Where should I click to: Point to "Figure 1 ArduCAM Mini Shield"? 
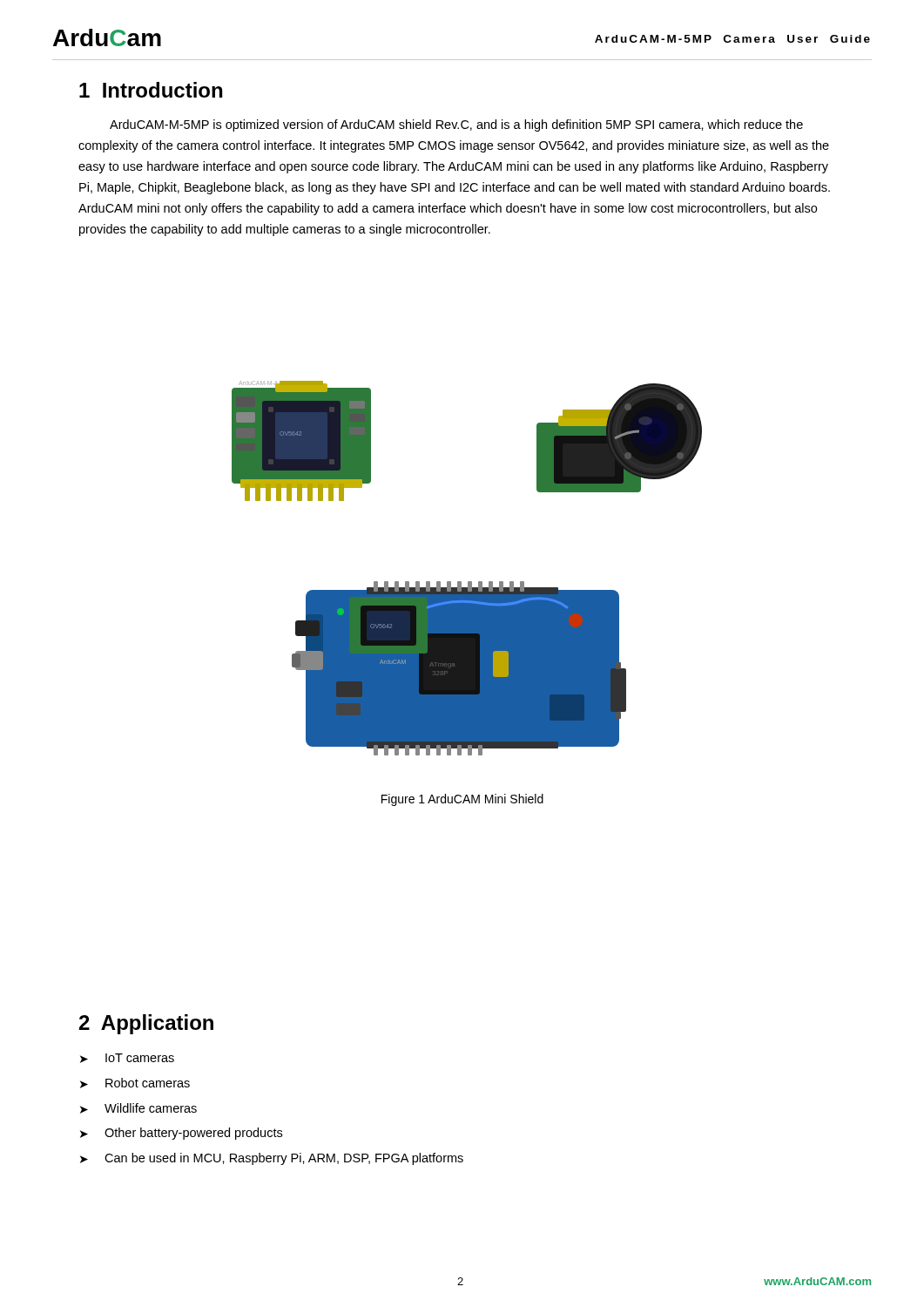462,799
